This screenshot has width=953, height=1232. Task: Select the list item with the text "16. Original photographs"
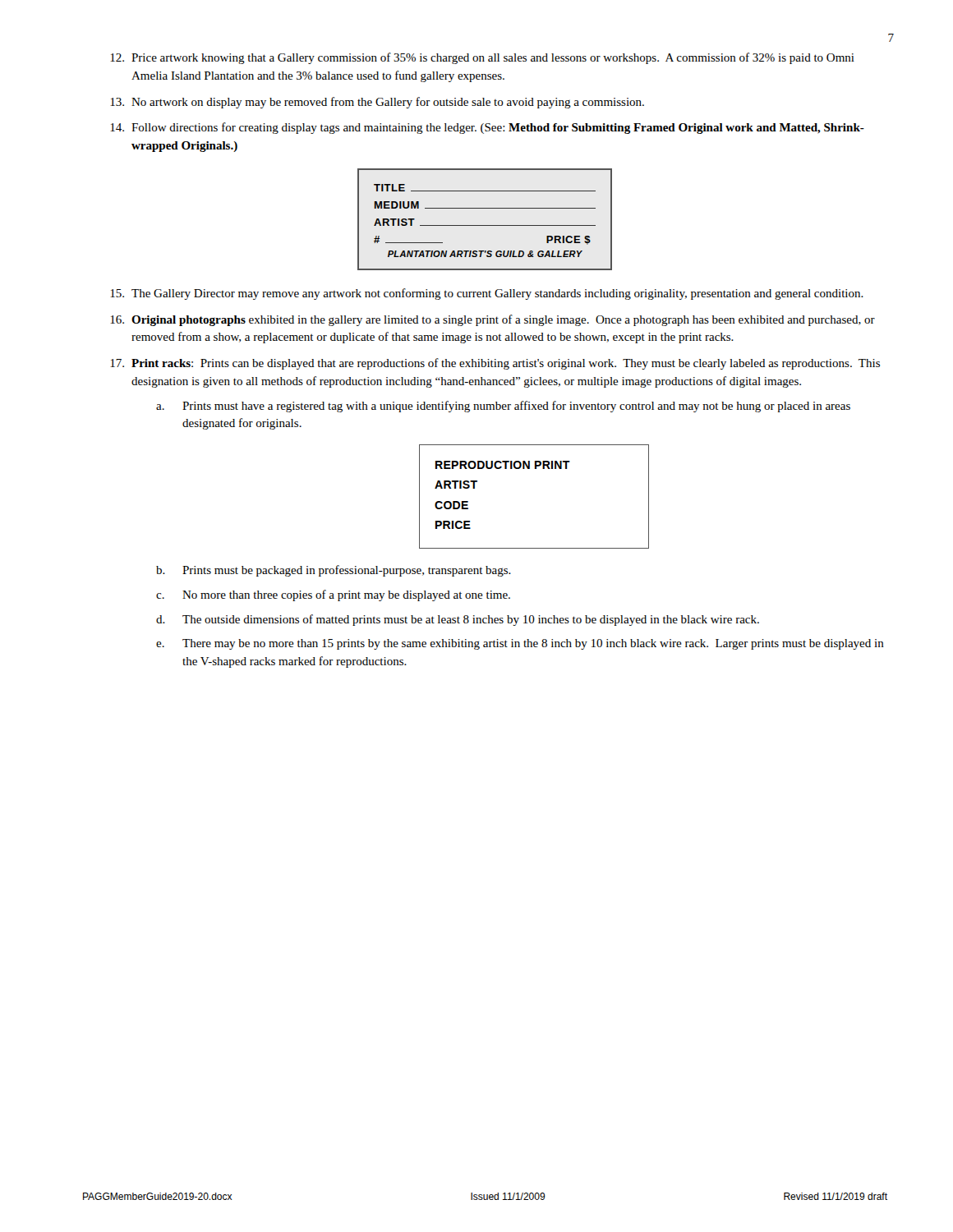pyautogui.click(x=485, y=329)
